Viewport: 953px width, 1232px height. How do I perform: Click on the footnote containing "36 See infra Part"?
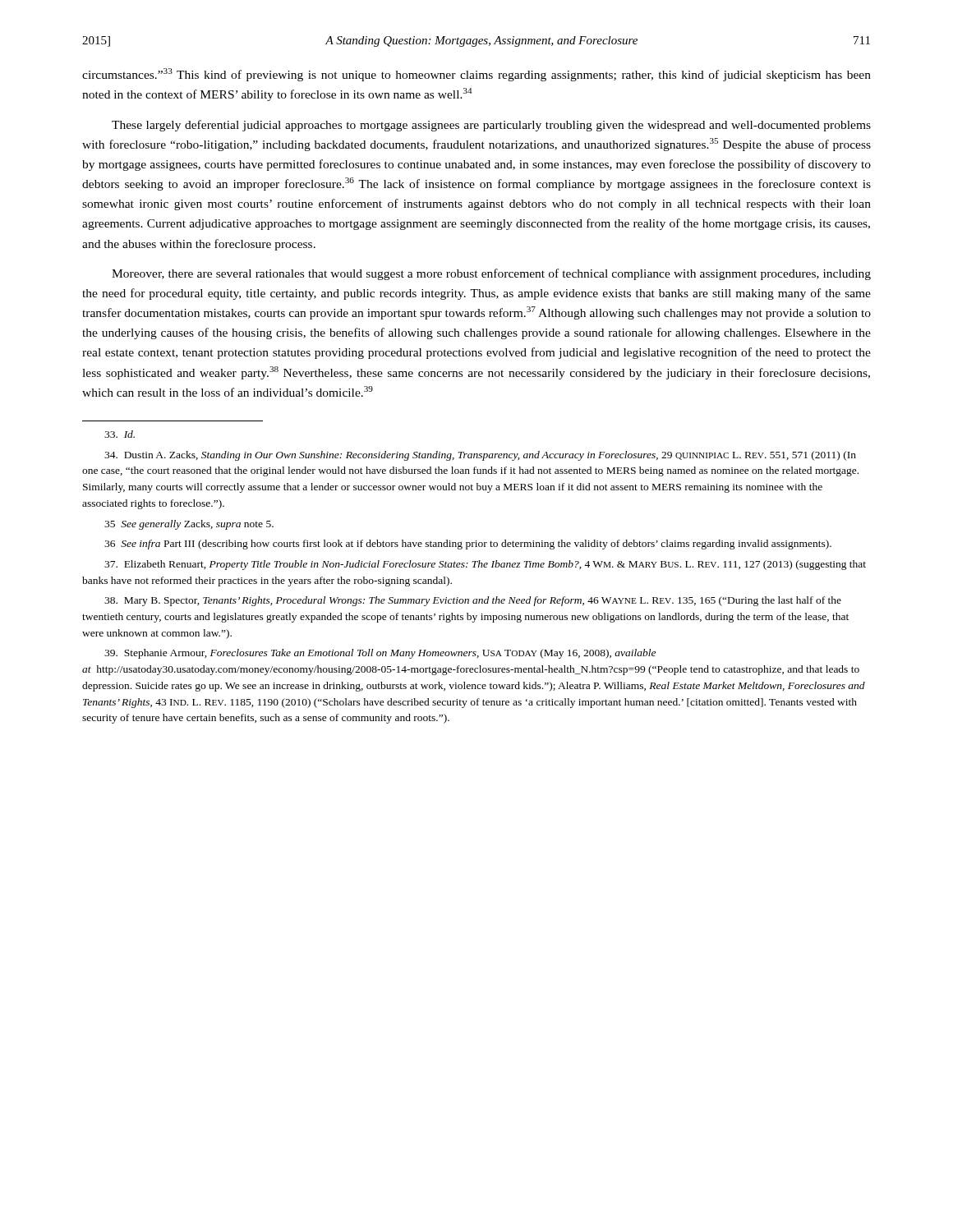pos(457,543)
